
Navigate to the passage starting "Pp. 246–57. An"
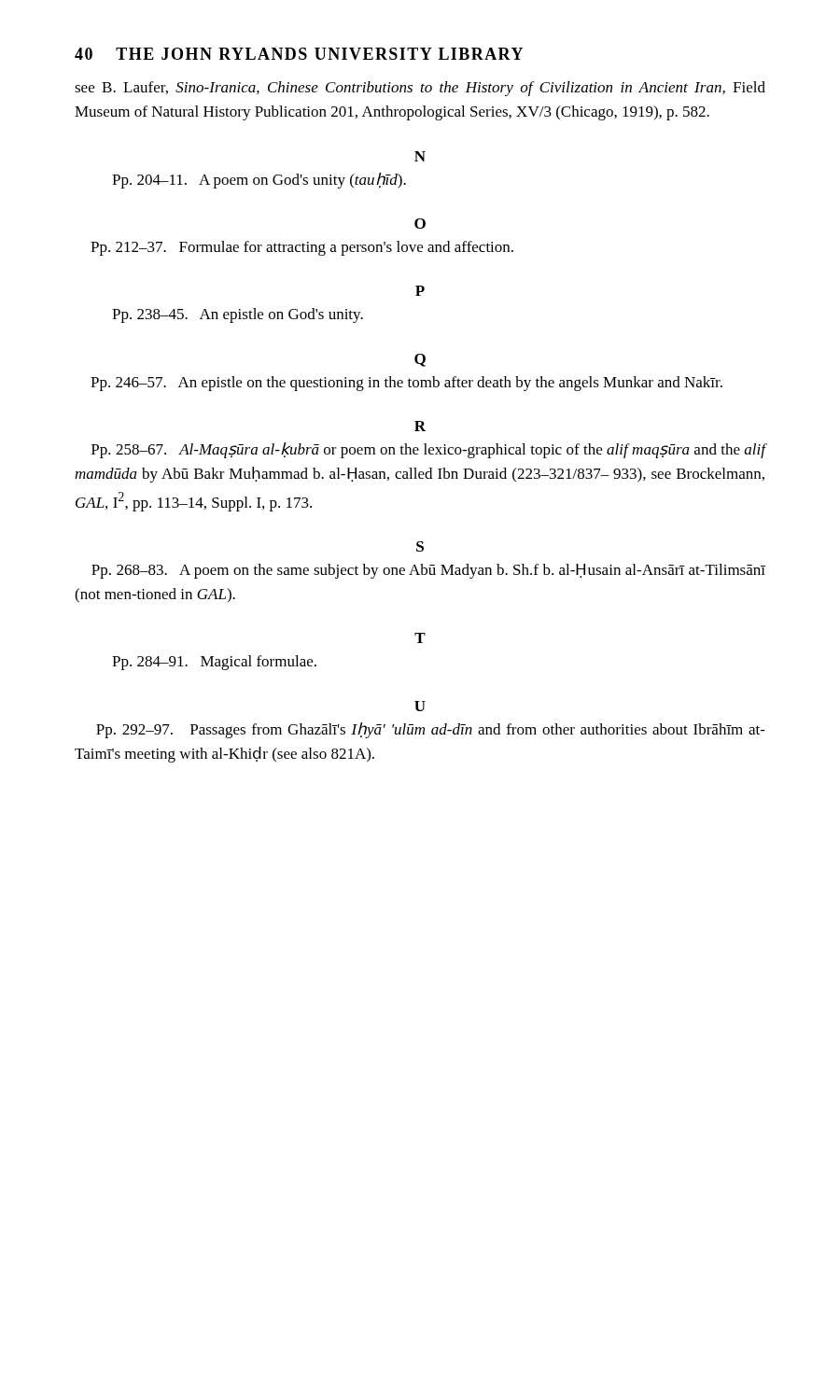click(399, 382)
